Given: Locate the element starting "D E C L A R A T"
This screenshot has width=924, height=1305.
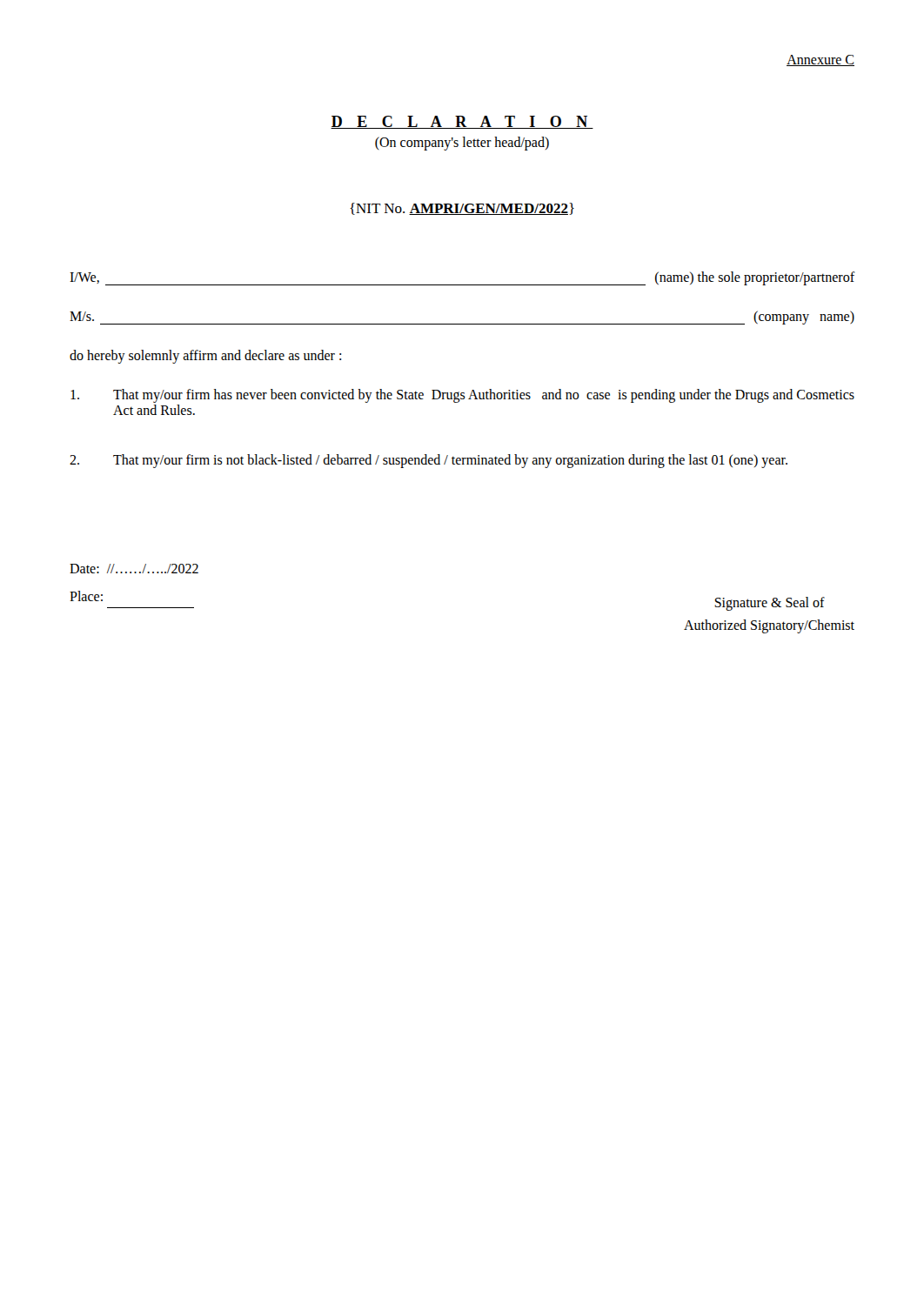Looking at the screenshot, I should point(462,132).
